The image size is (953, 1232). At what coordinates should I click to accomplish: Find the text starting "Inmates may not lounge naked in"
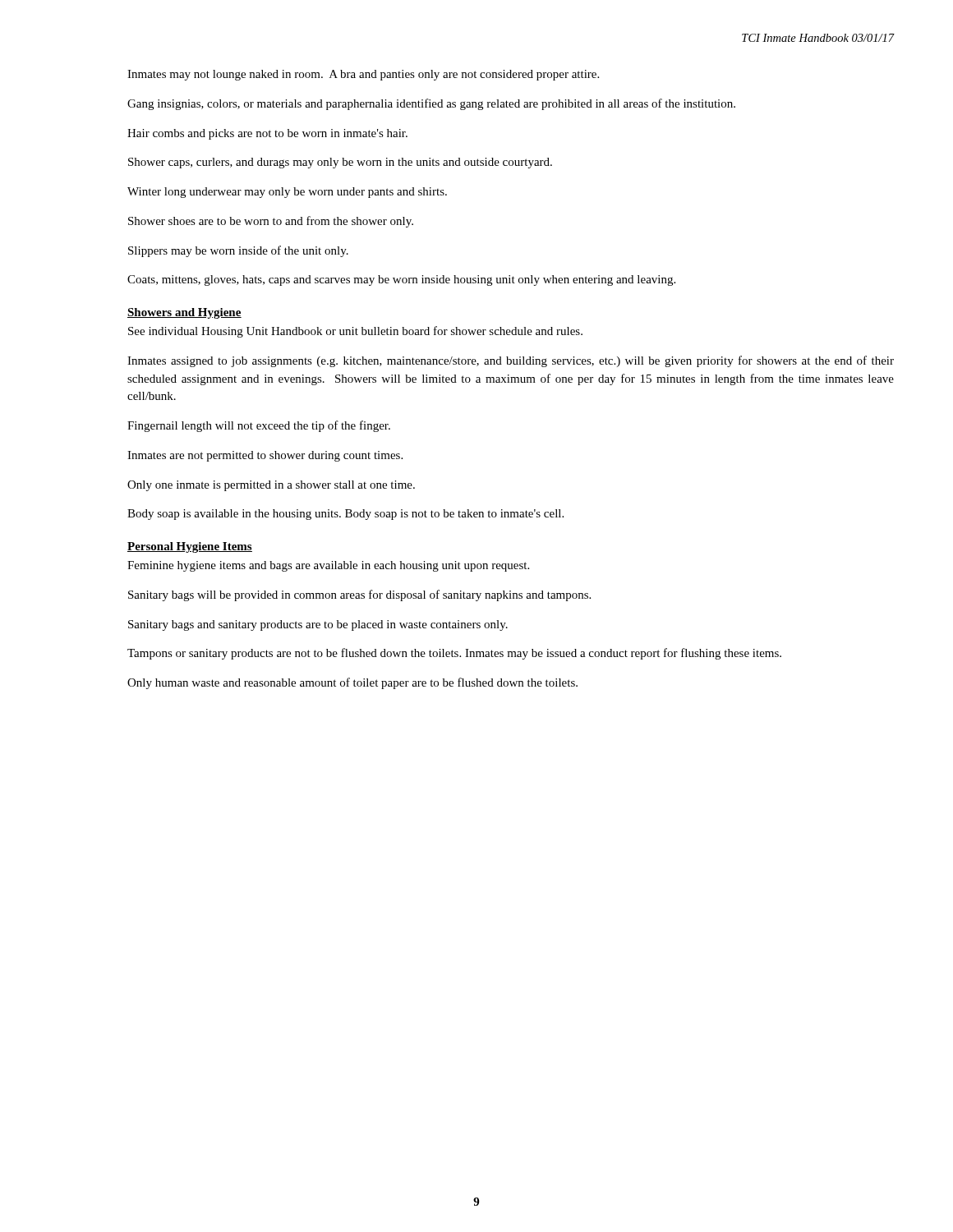(364, 74)
